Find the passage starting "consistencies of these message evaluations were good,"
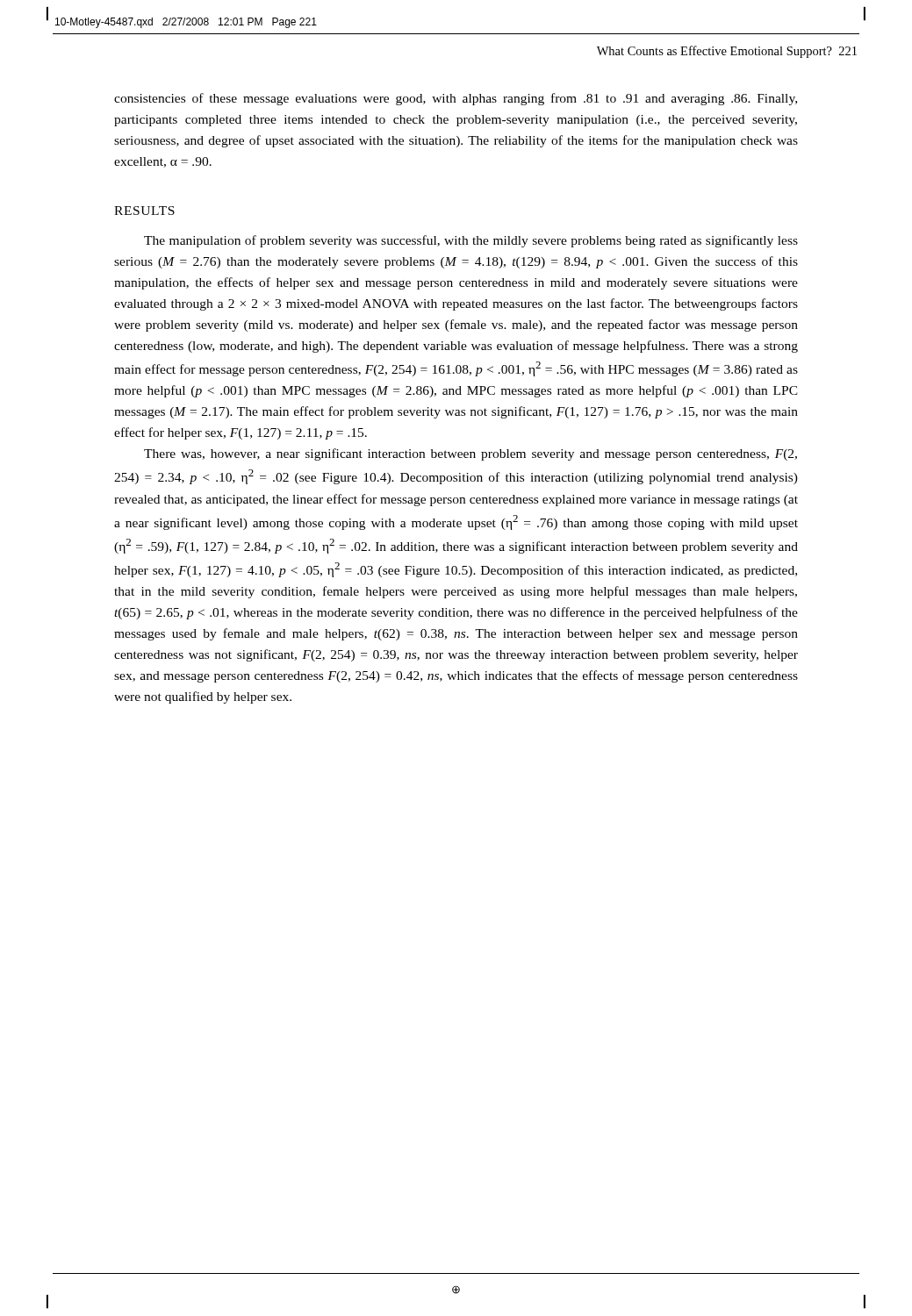The height and width of the screenshot is (1316, 912). 456,129
